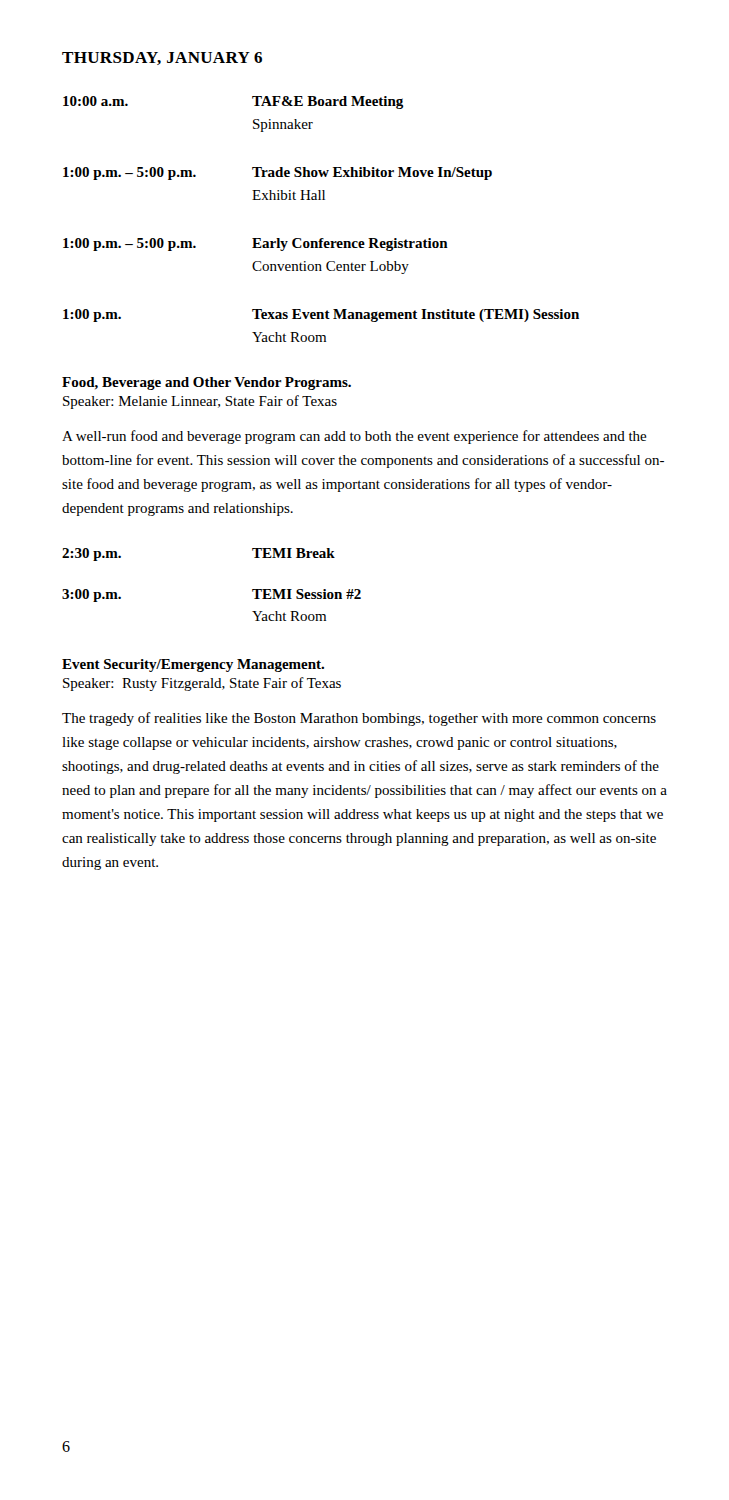729x1500 pixels.
Task: Locate the text "2:30 p.m. TEMI Break"
Action: [x=96, y=554]
